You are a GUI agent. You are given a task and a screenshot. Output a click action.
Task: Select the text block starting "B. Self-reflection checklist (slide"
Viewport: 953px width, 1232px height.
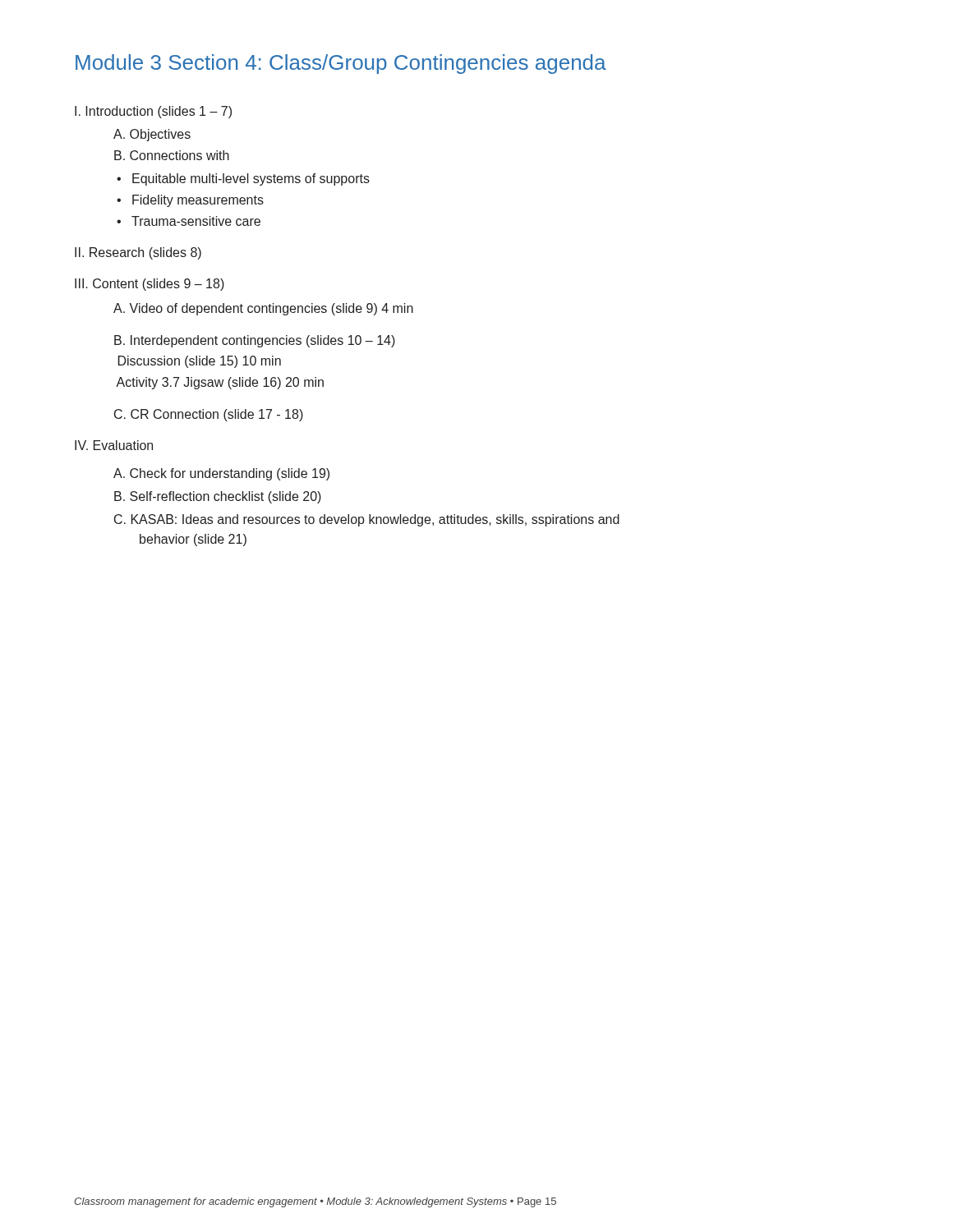point(217,496)
